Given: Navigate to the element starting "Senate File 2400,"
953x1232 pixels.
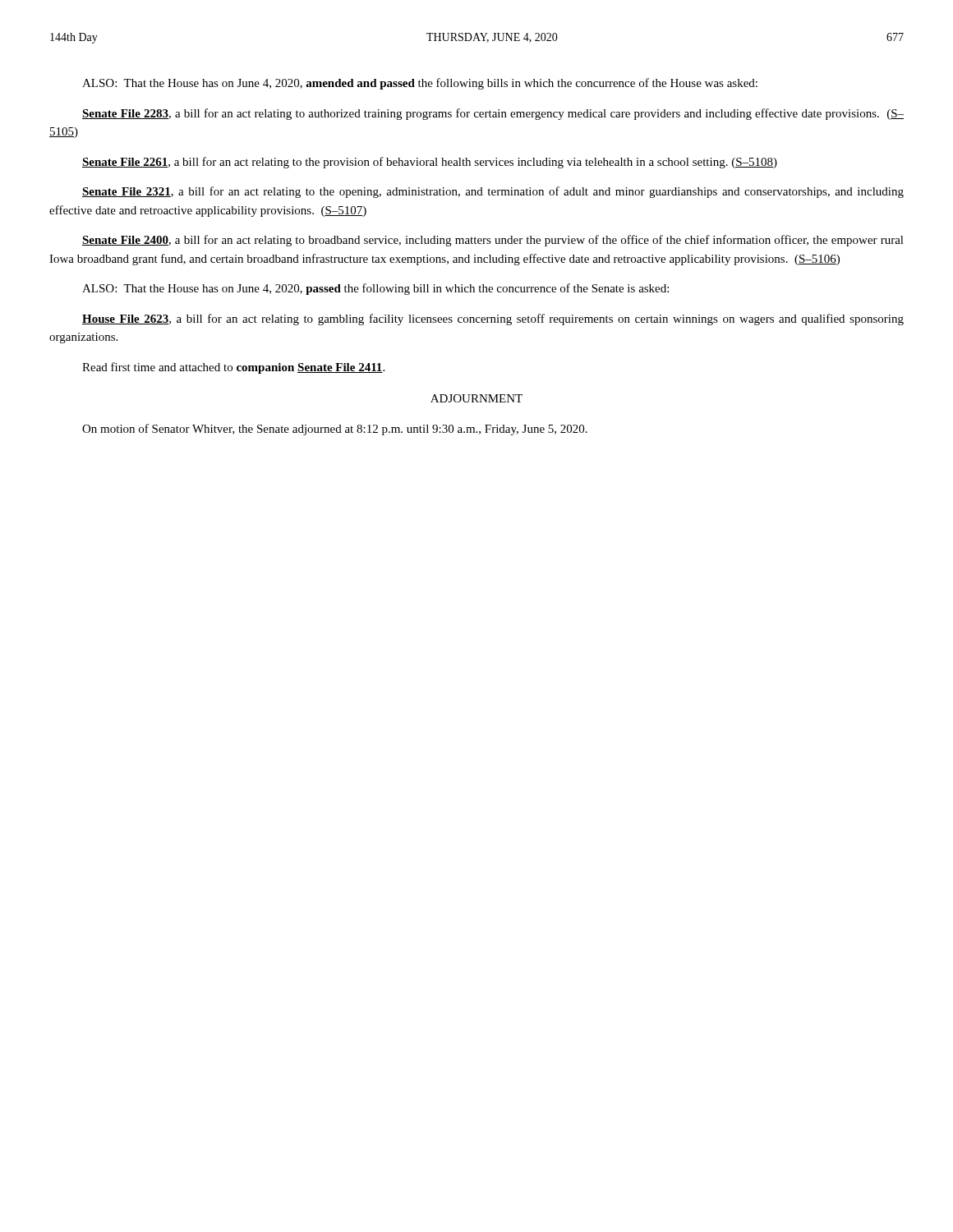Looking at the screenshot, I should pos(476,249).
